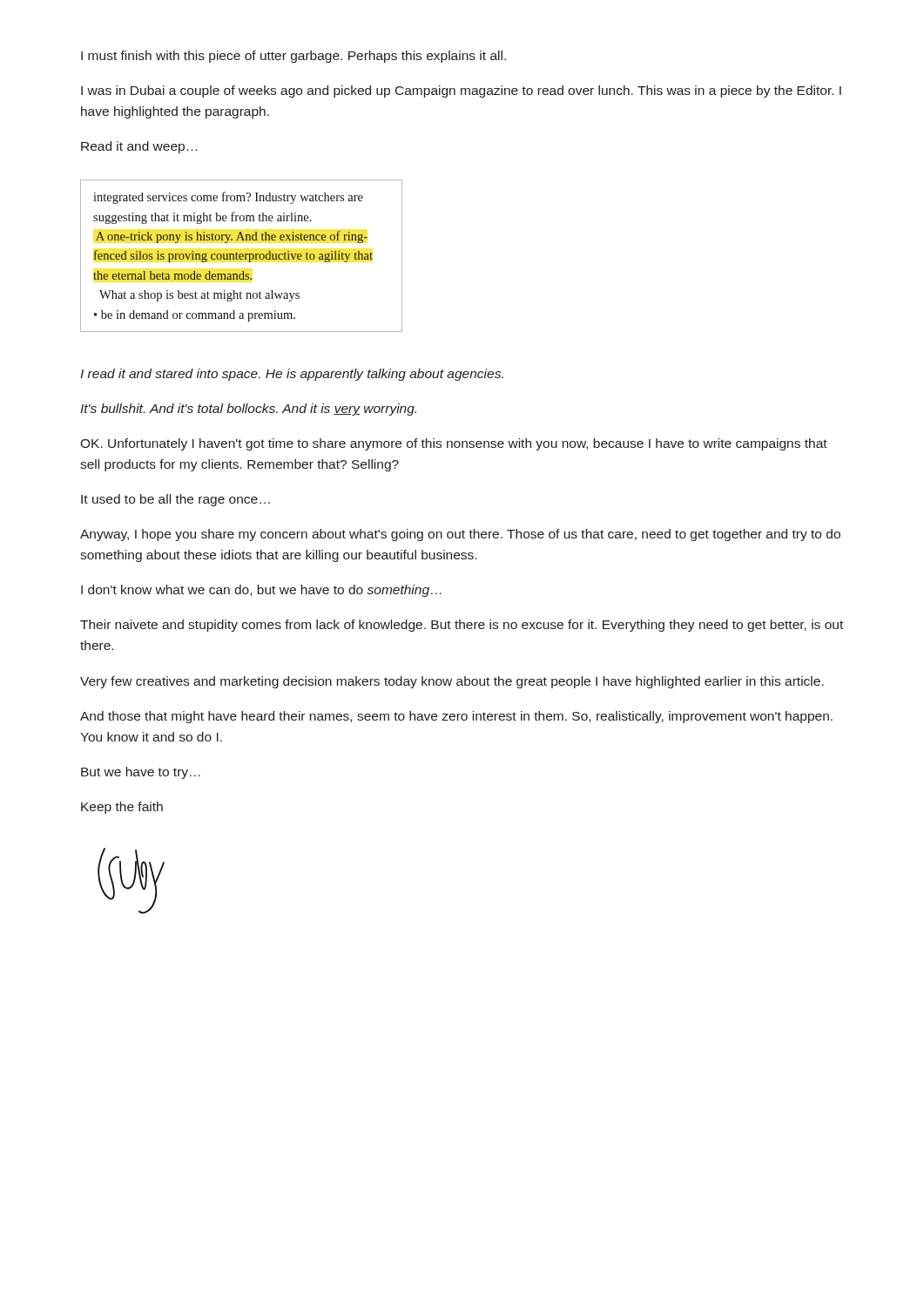Locate the region starting "And those that"
The width and height of the screenshot is (924, 1307).
[457, 726]
